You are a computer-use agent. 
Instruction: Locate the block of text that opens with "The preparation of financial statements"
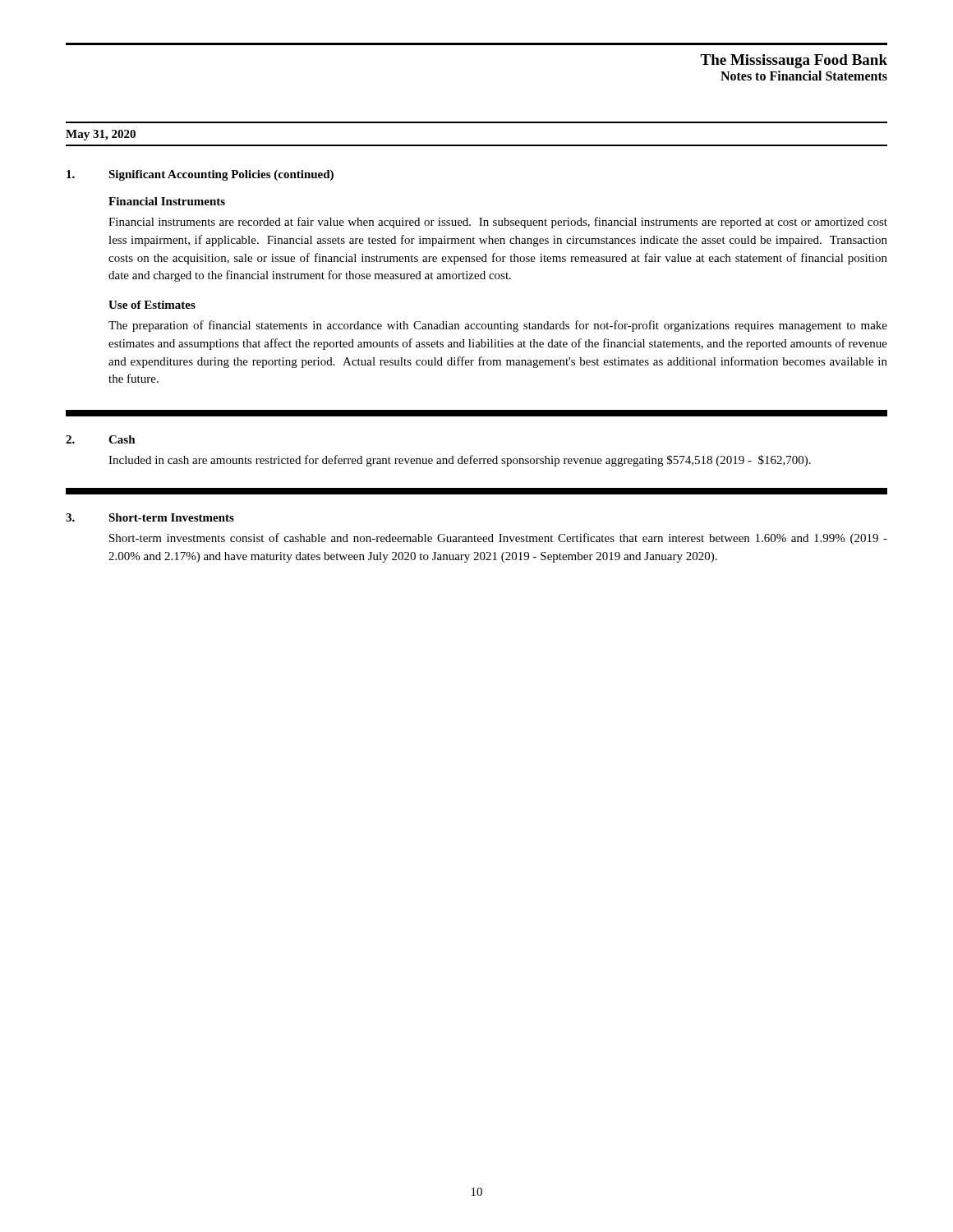498,352
